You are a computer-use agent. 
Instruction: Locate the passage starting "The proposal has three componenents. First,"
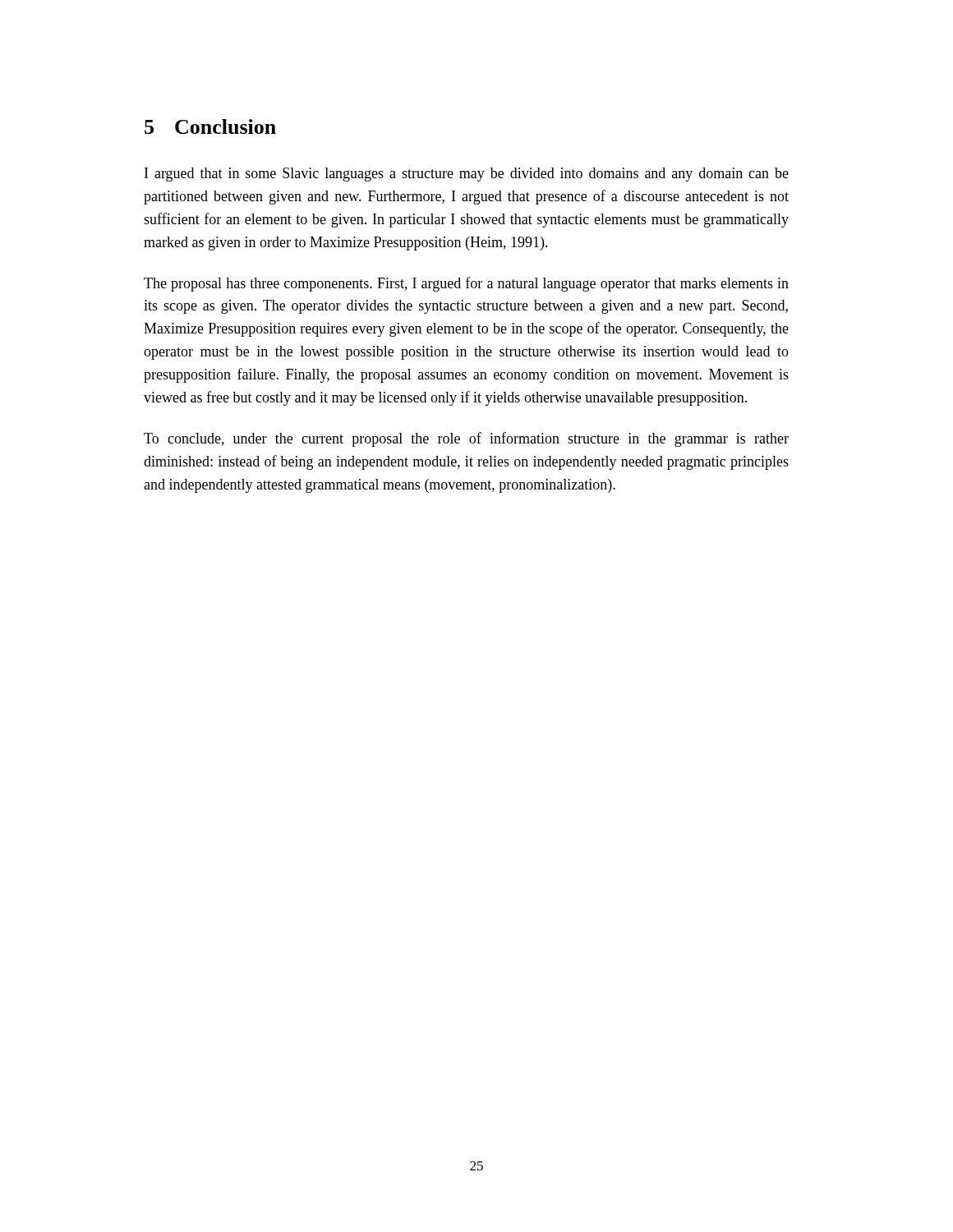click(466, 340)
